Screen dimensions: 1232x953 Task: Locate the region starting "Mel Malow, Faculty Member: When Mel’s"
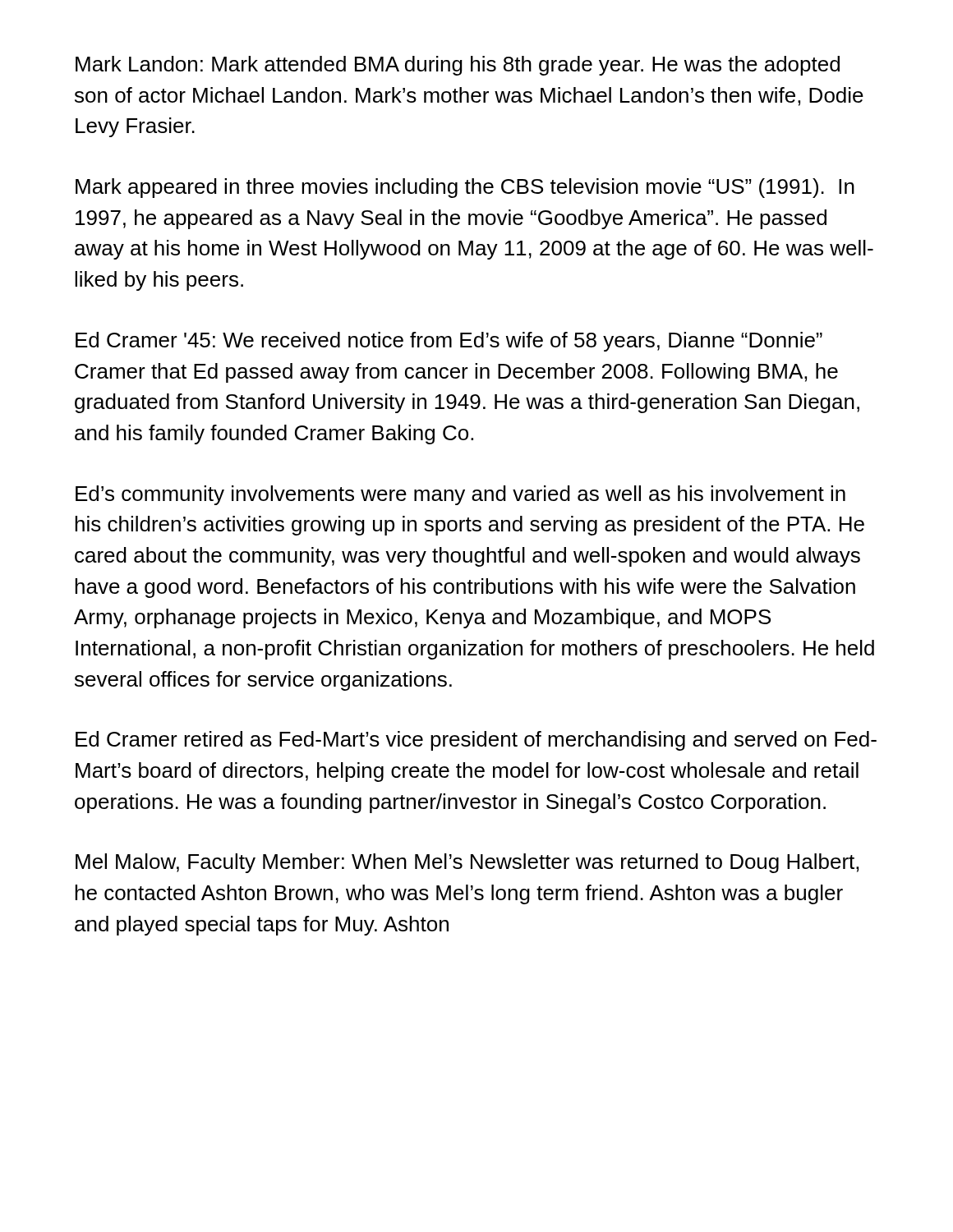point(467,893)
